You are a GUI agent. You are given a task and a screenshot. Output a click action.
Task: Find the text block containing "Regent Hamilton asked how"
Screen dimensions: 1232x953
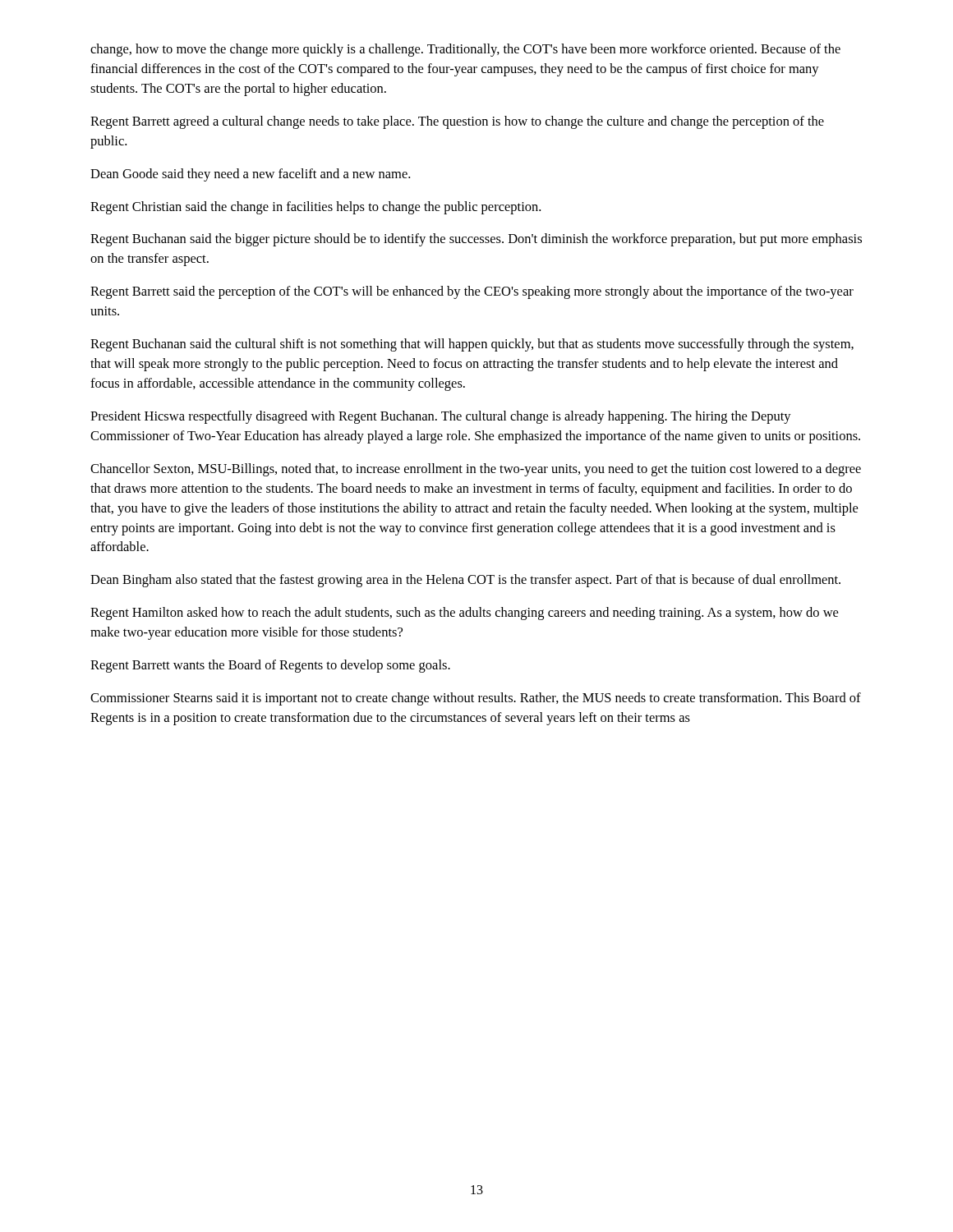[465, 622]
